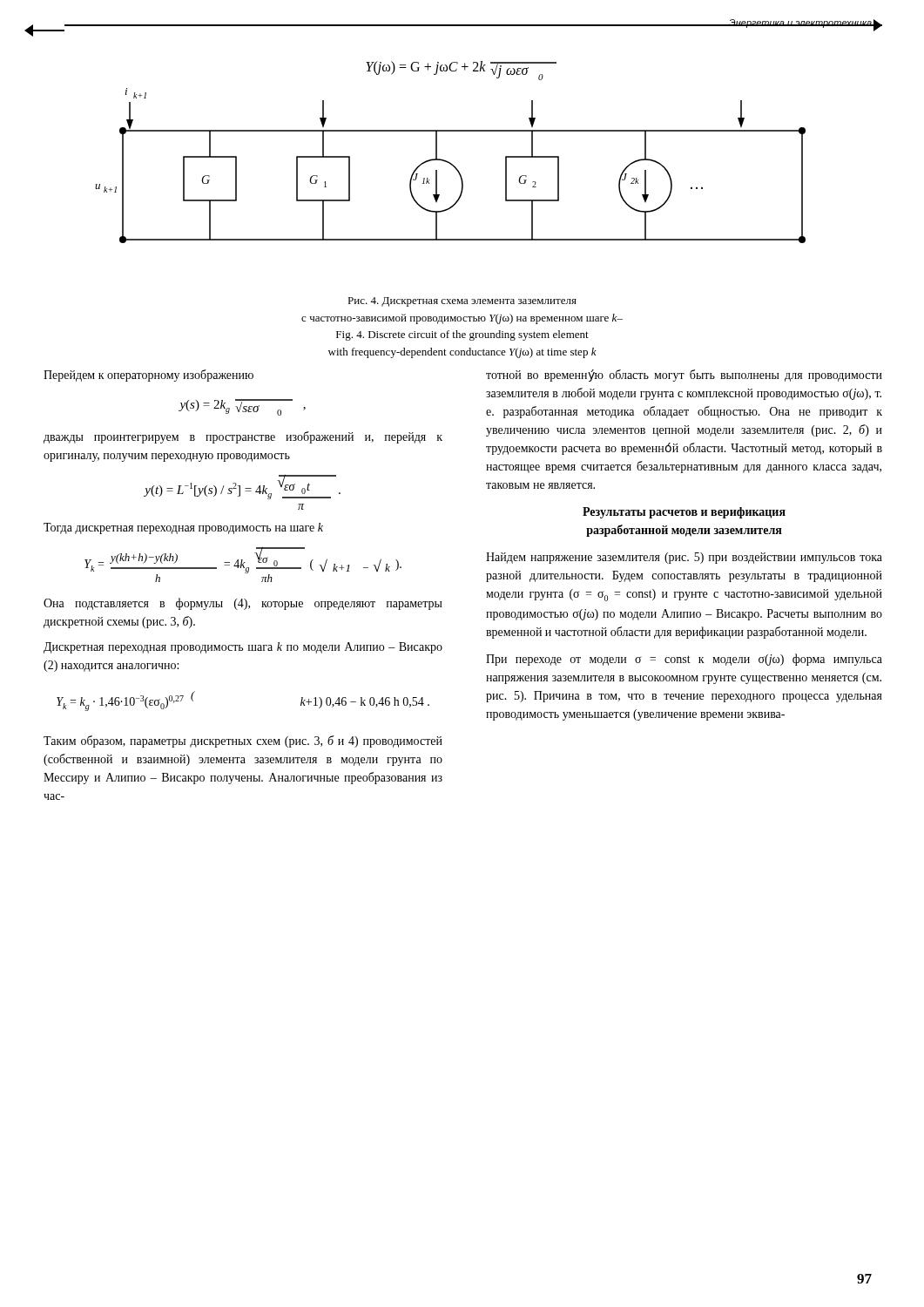Locate the text starting "Yk = kg · 1,46·10−3(εσ0)0,27 (k+1) 0,46 −"
924x1307 pixels.
point(126,701)
